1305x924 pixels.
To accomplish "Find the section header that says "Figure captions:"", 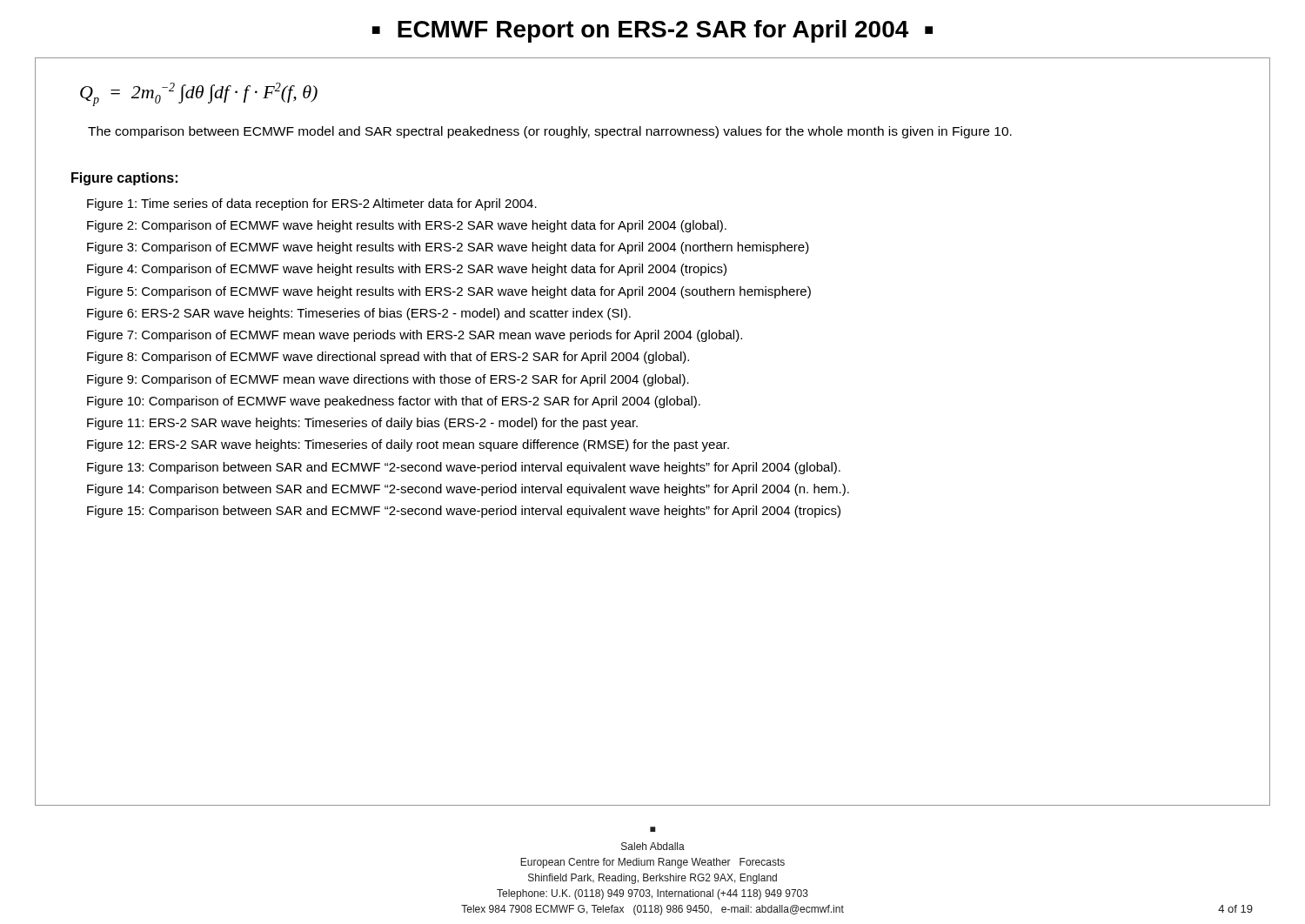I will click(125, 178).
